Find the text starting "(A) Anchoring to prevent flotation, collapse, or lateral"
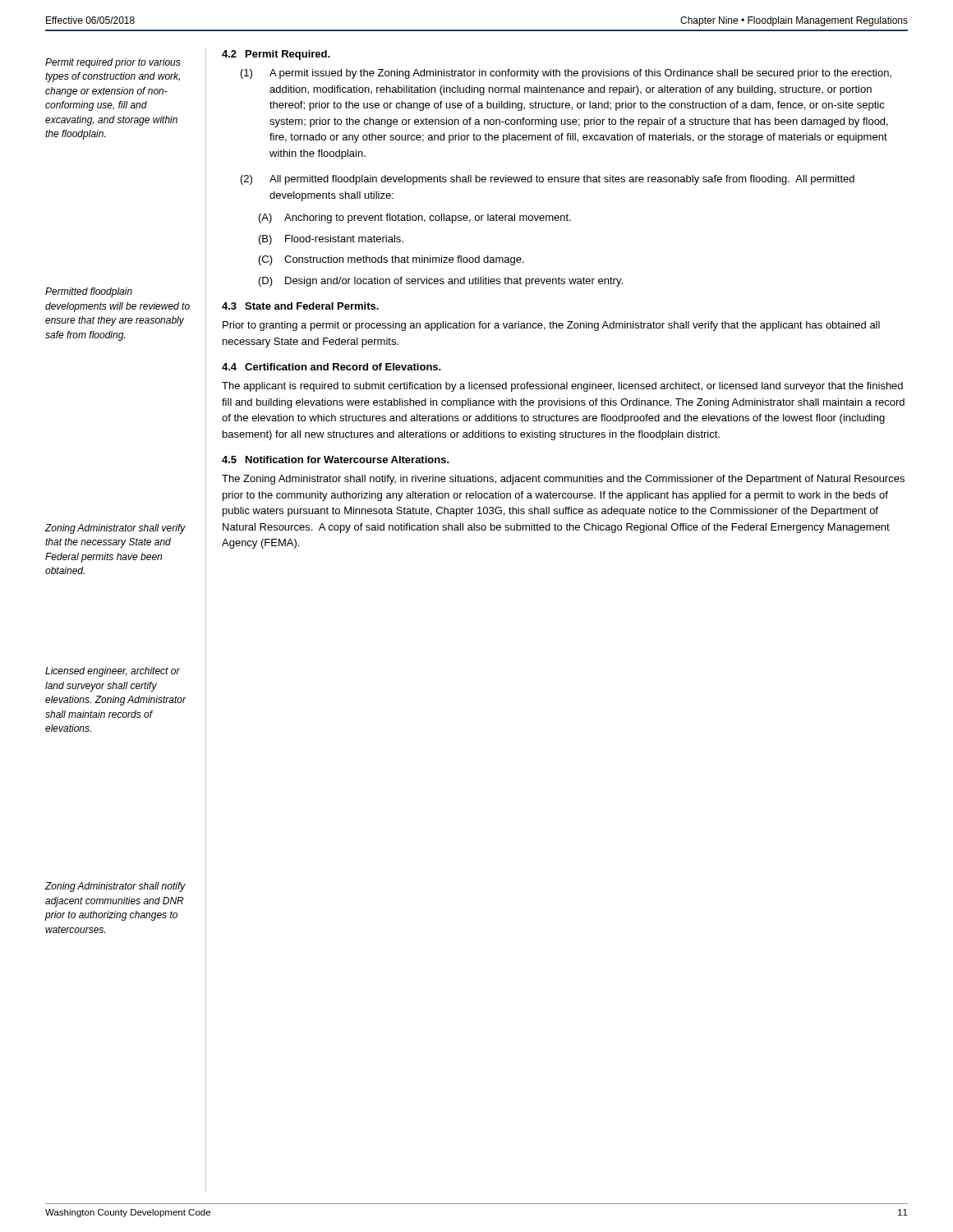 (415, 217)
